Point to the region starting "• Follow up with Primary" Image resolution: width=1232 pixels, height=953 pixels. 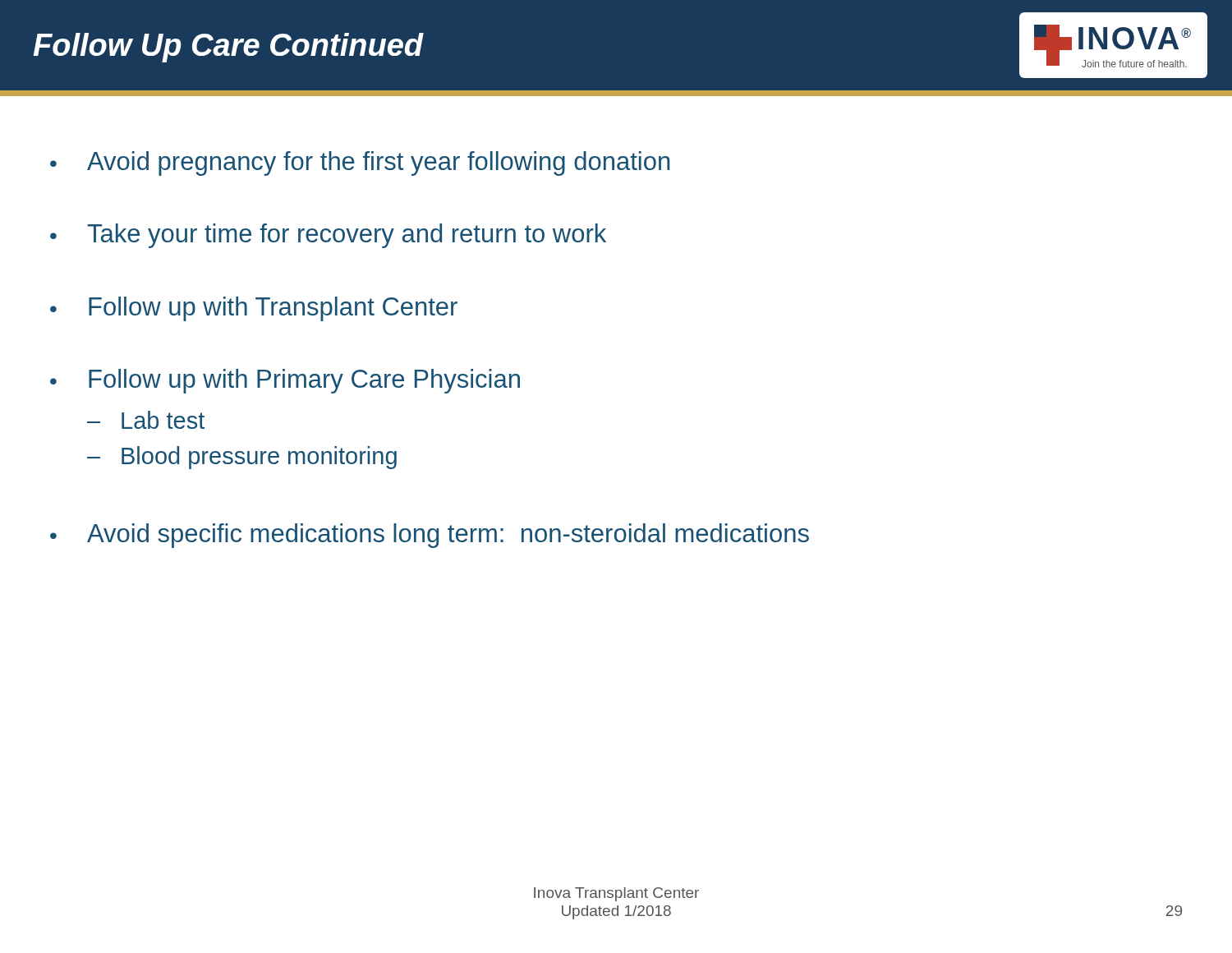(285, 381)
